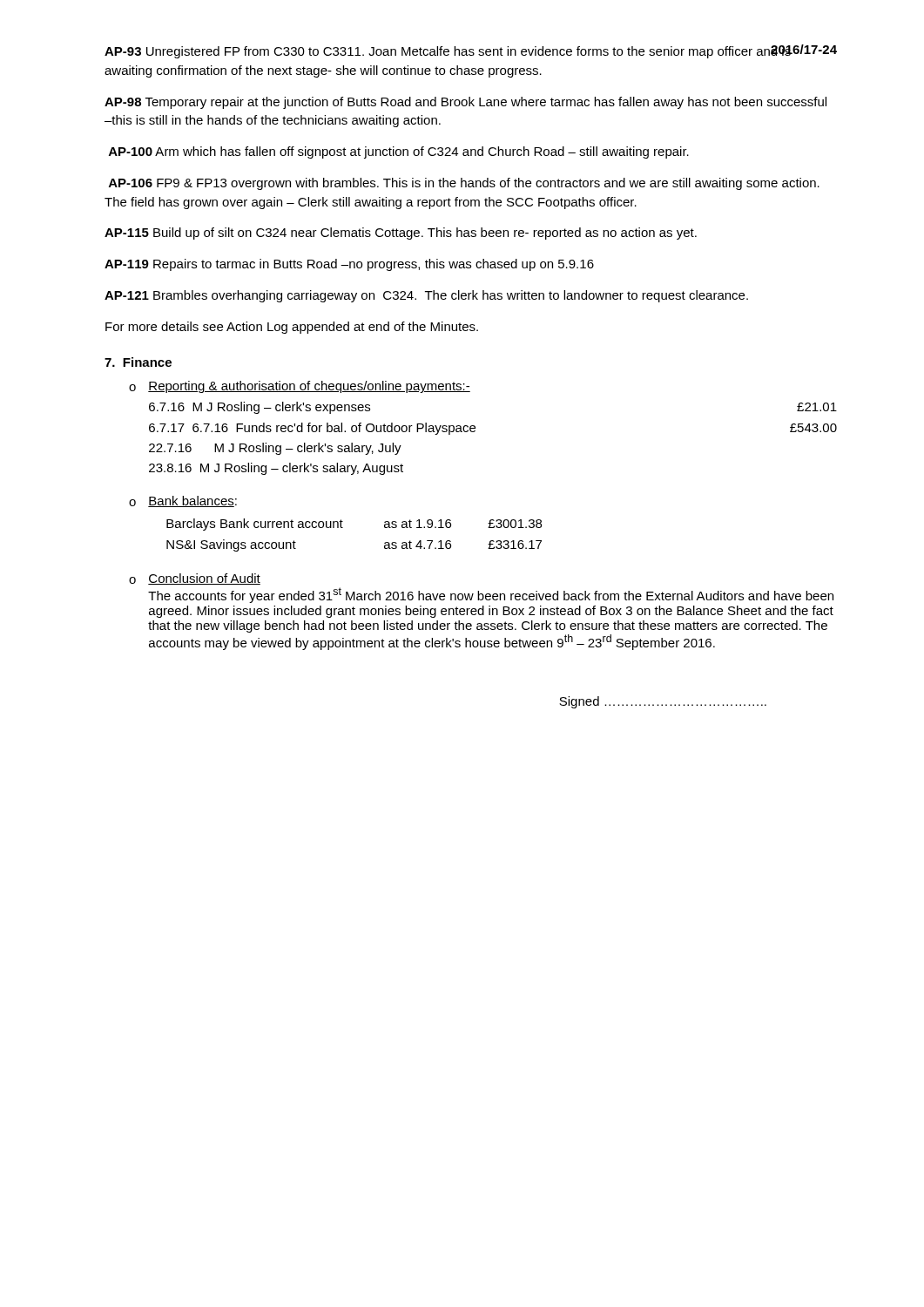
Task: Select the text block containing "AP-119 Repairs to tarmac"
Action: coord(349,264)
